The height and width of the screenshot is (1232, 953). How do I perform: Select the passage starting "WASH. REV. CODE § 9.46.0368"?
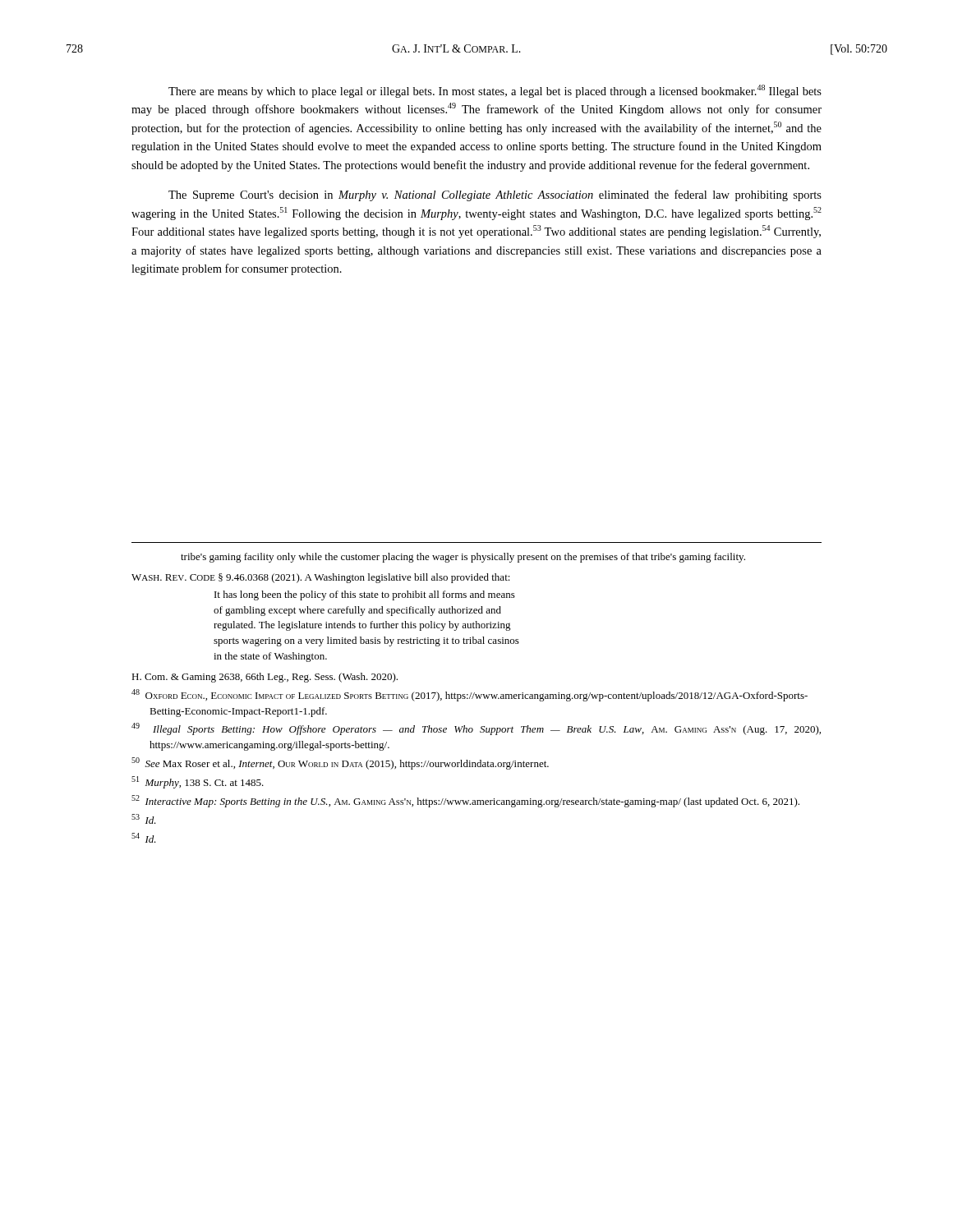321,577
